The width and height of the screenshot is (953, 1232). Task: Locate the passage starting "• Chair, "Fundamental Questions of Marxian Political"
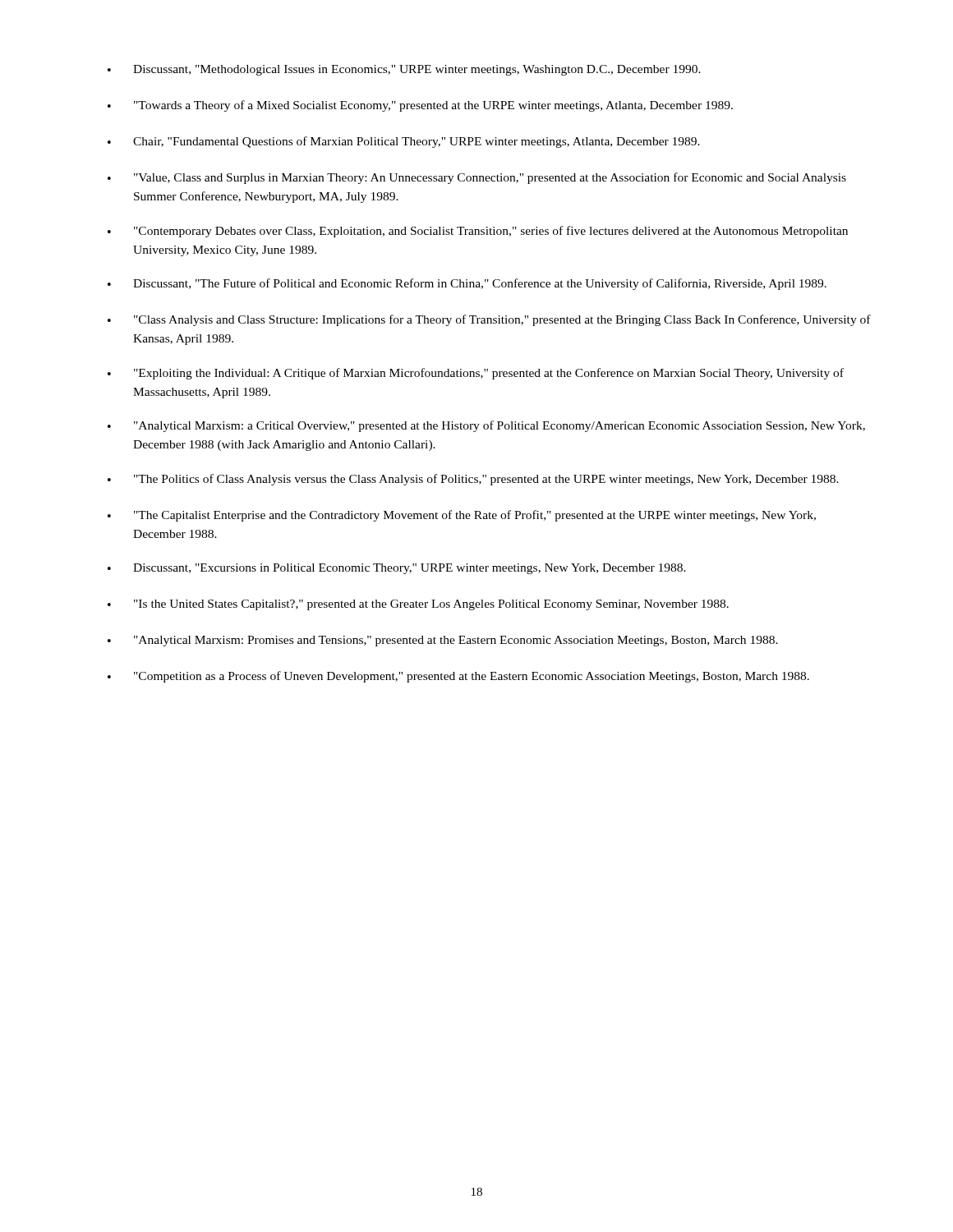pyautogui.click(x=489, y=142)
